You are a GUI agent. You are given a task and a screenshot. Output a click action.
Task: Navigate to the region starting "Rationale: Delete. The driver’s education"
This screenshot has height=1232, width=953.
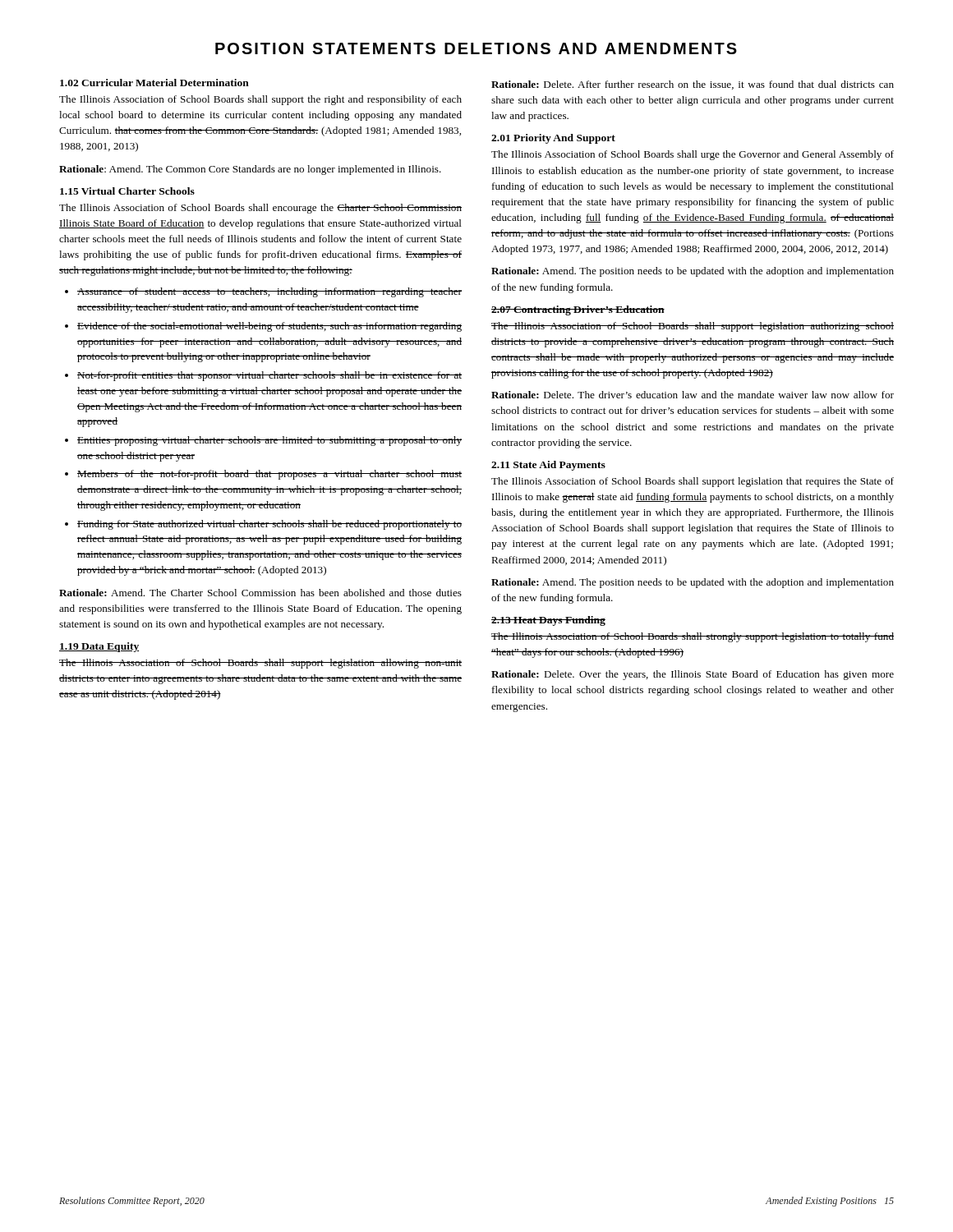pos(693,419)
